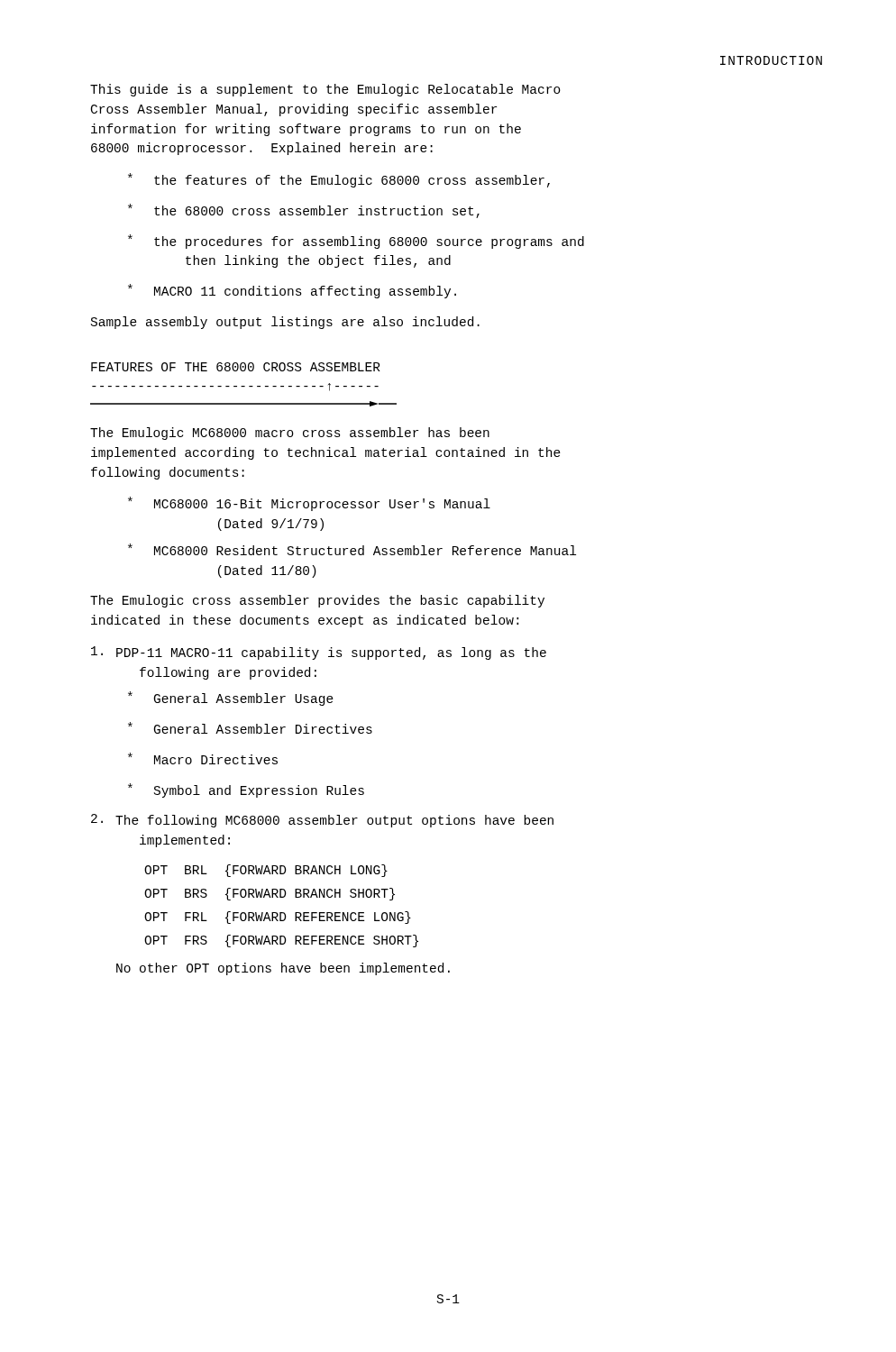896x1352 pixels.
Task: Select the element starting "* the 68000 cross assembler instruction set,"
Action: coord(475,212)
